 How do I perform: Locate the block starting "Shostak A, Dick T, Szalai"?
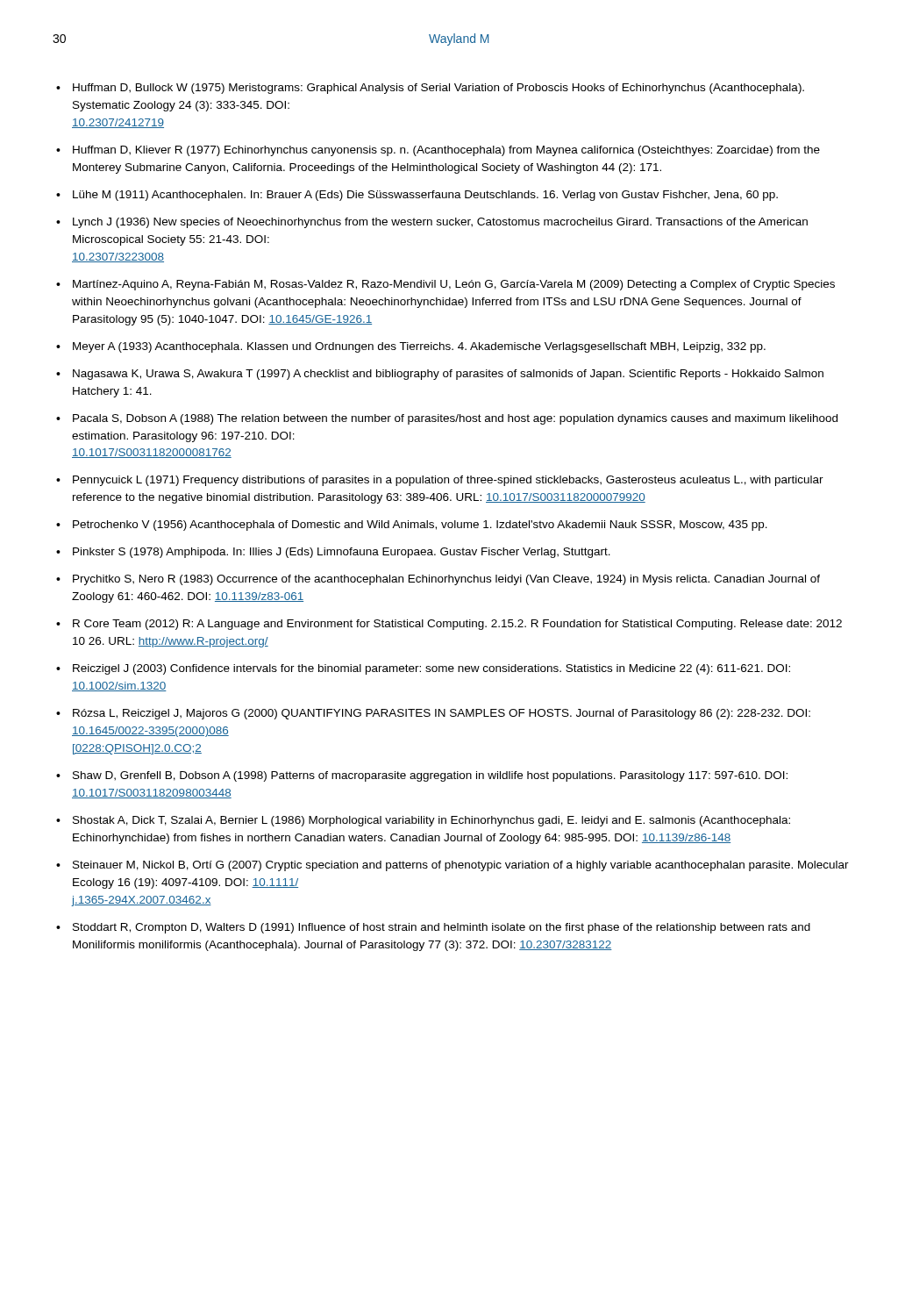coord(432,829)
